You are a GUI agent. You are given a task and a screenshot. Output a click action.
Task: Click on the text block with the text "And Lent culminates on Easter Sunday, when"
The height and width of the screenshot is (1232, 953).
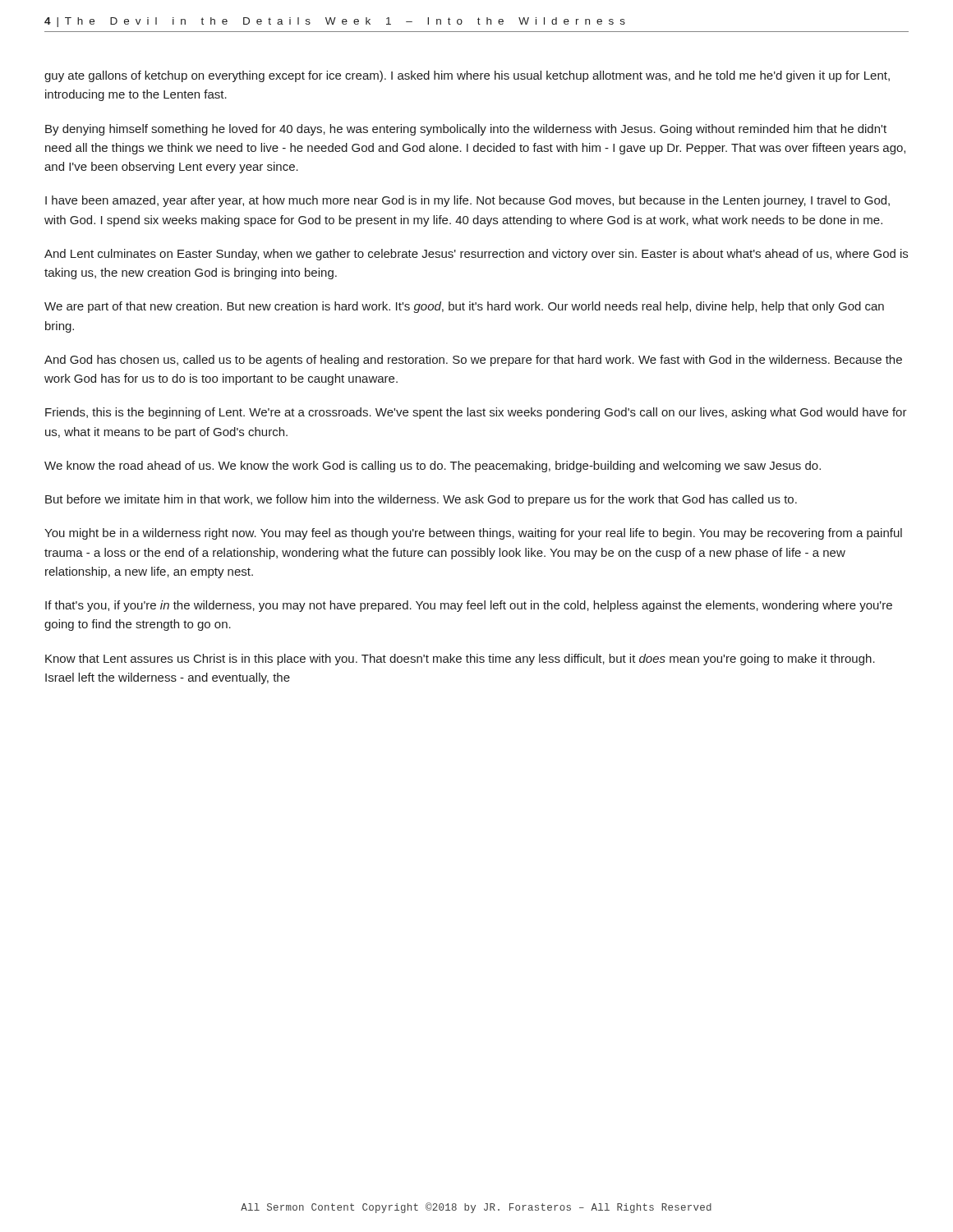(x=476, y=263)
